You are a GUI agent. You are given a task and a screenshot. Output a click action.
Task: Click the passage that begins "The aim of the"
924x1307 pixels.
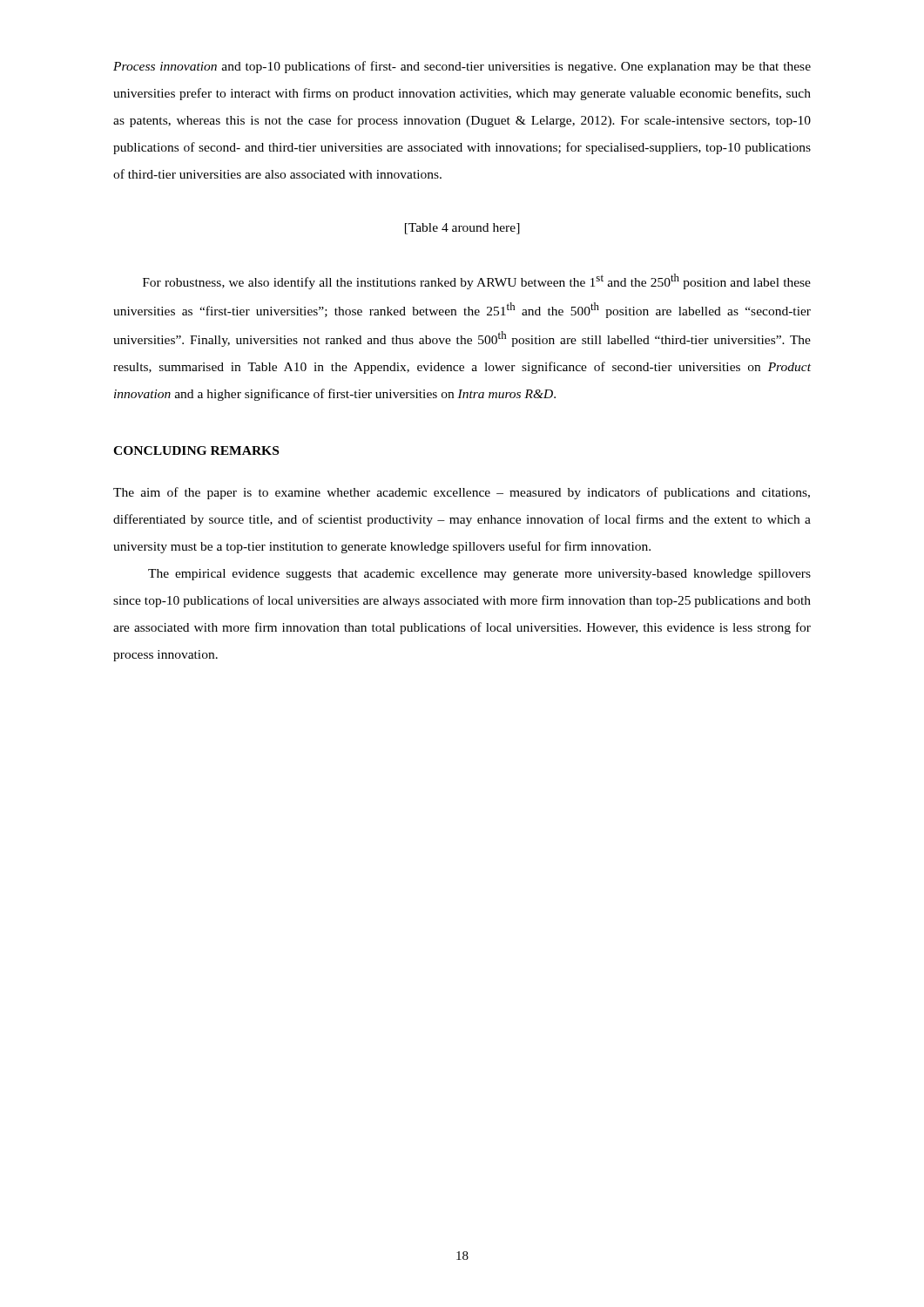(462, 519)
